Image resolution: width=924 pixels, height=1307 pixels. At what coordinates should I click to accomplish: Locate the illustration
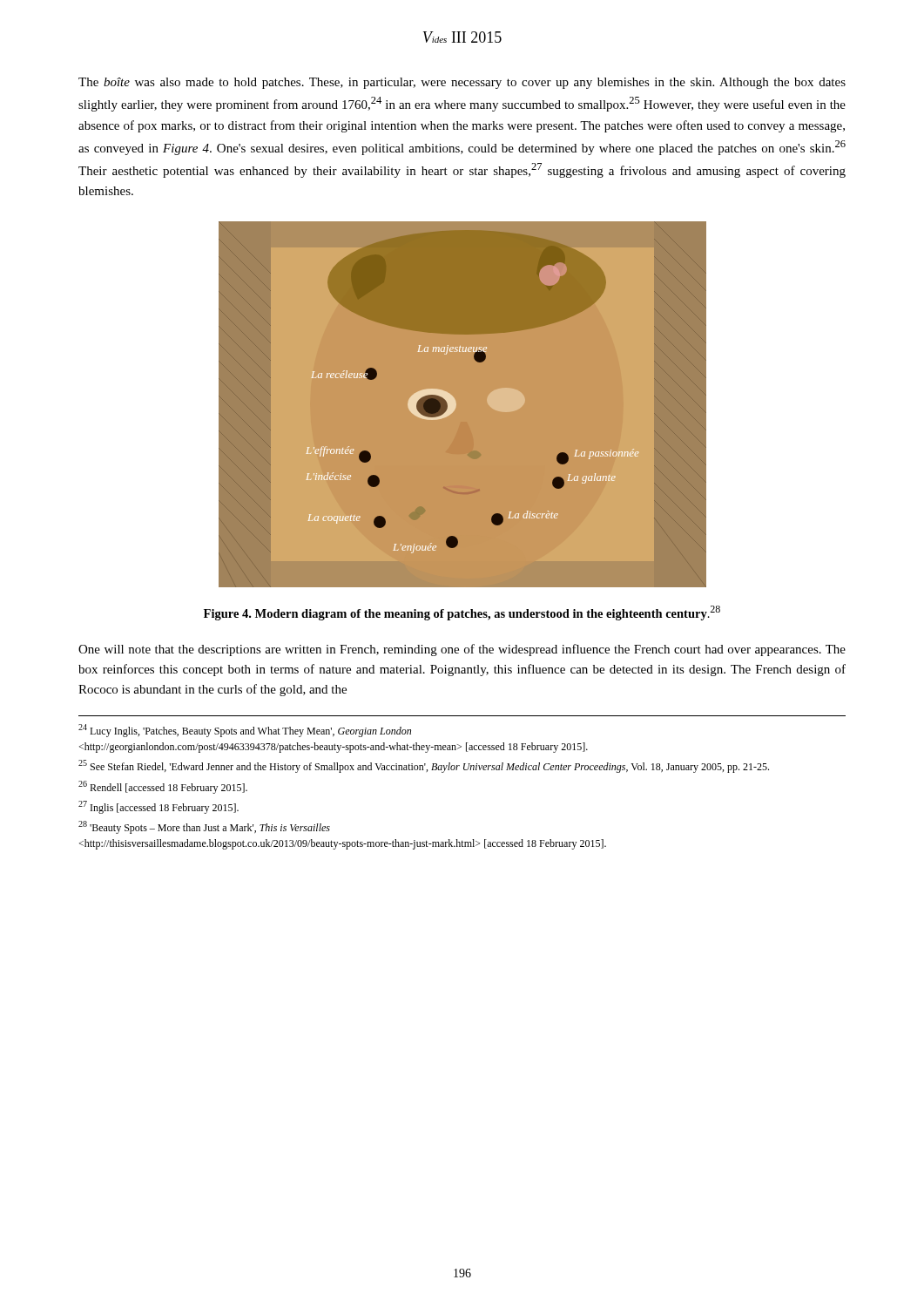[x=462, y=407]
